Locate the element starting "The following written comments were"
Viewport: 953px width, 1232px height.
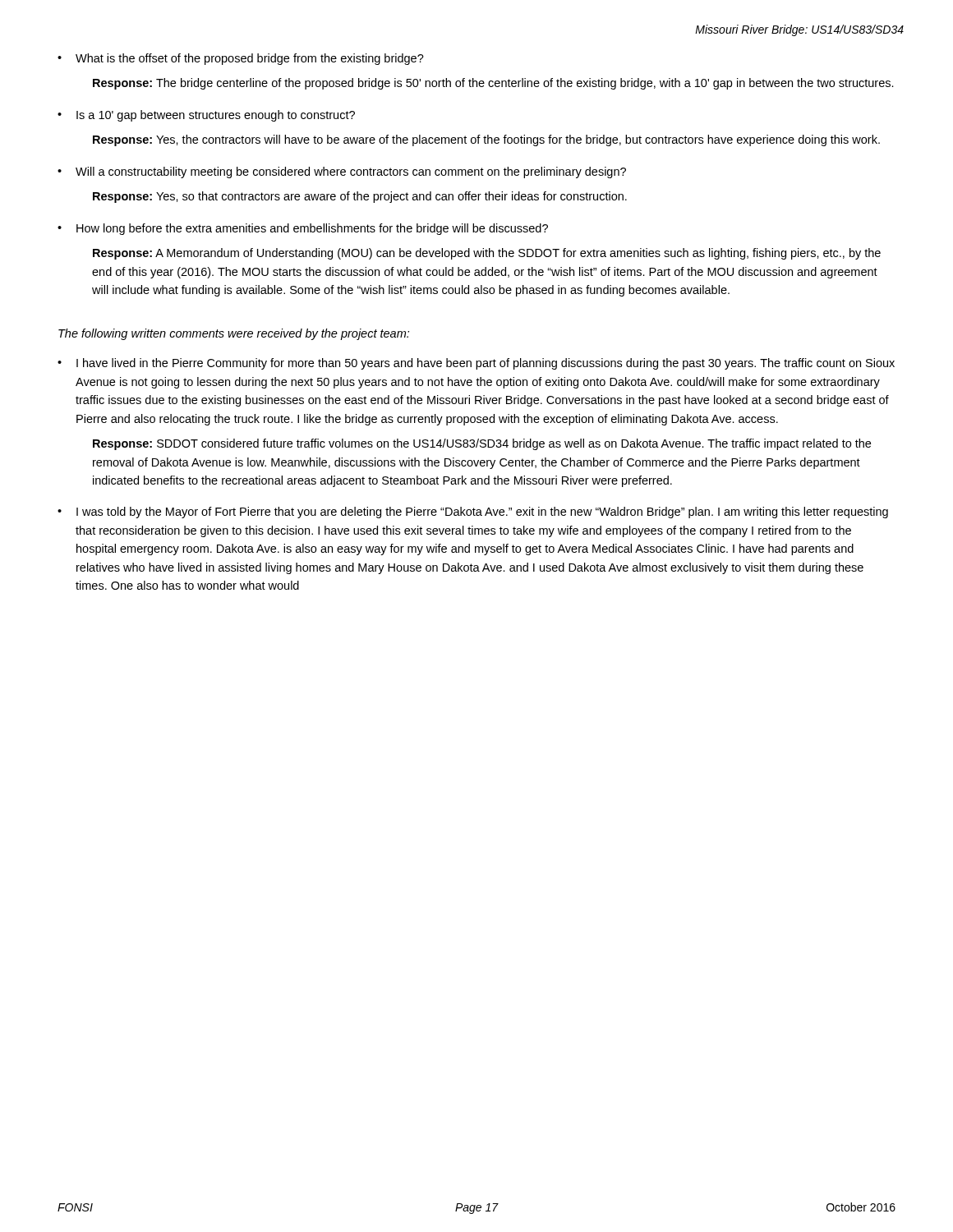(x=234, y=333)
